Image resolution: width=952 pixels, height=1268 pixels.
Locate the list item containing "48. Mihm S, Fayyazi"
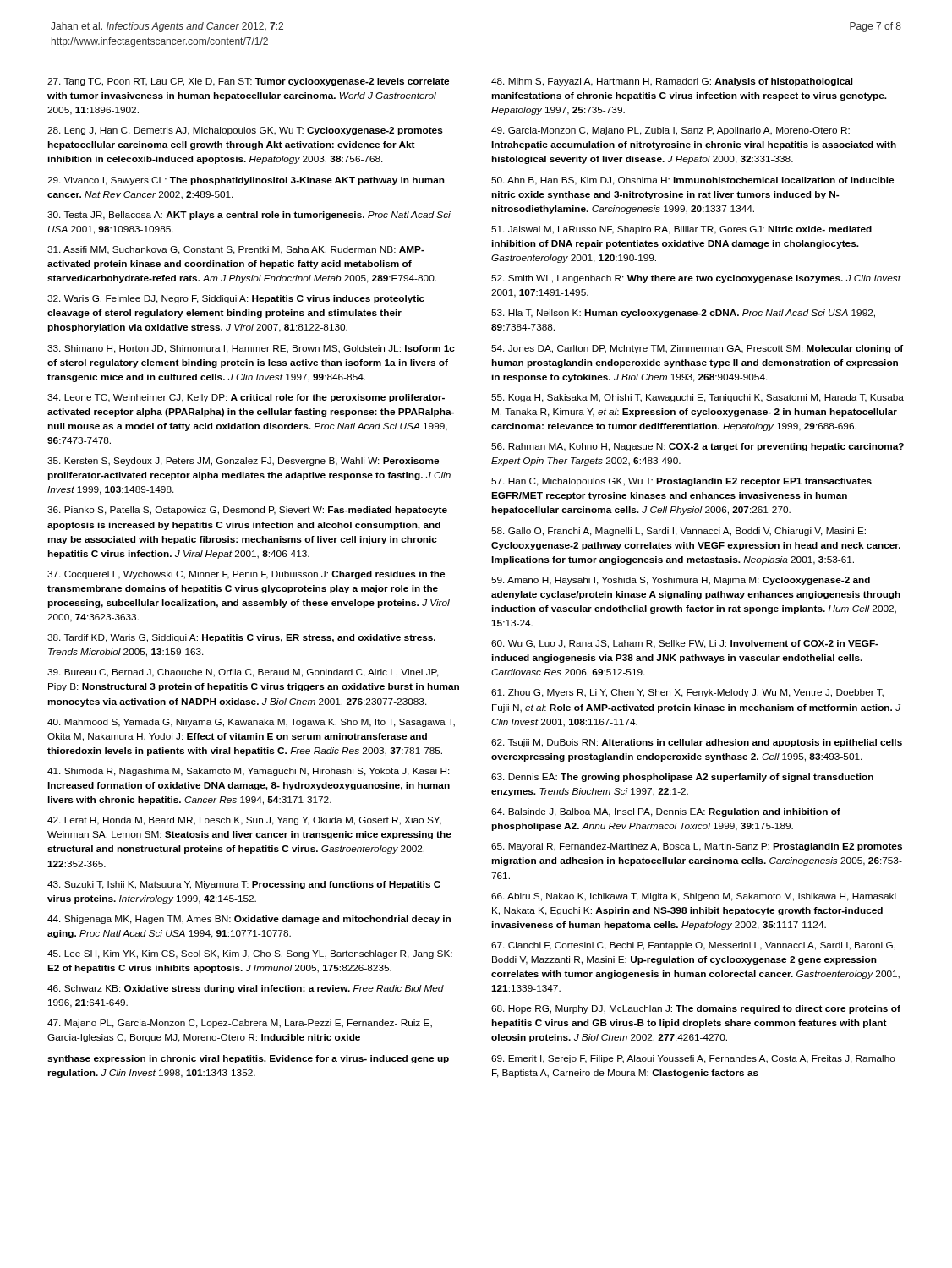tap(689, 96)
